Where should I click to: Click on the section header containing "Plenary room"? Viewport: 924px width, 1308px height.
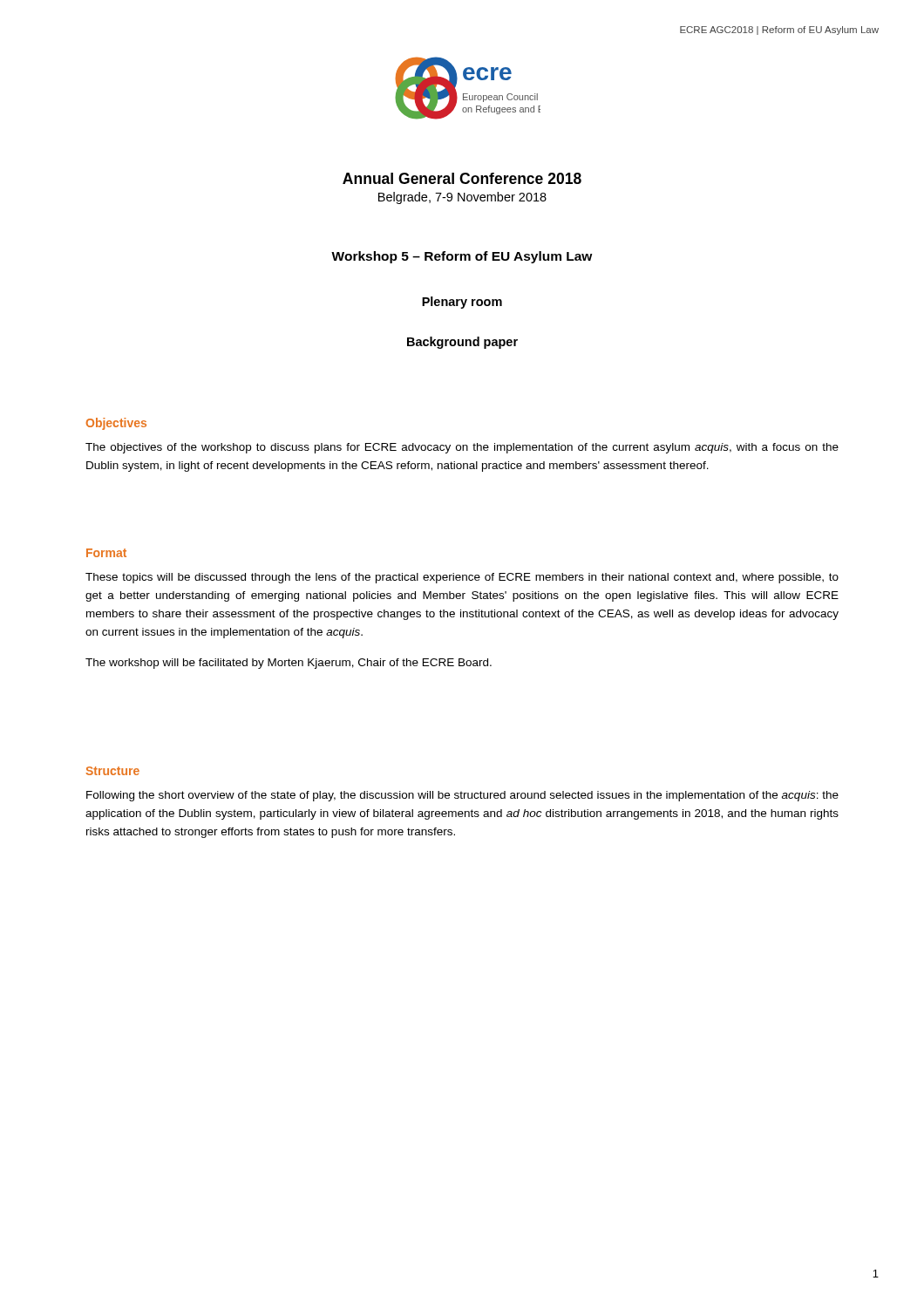click(462, 302)
